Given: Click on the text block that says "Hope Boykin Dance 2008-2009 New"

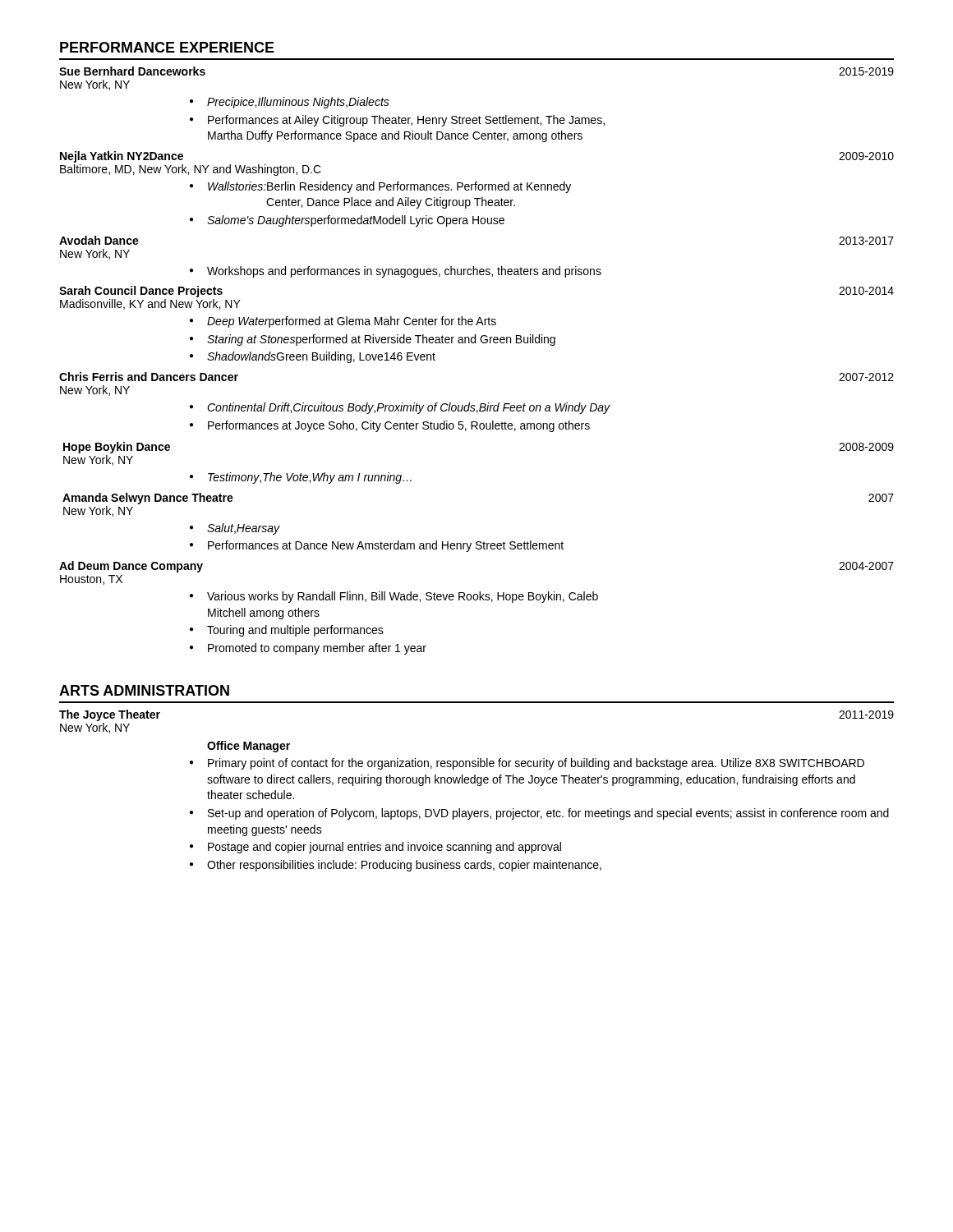Looking at the screenshot, I should click(x=120, y=447).
